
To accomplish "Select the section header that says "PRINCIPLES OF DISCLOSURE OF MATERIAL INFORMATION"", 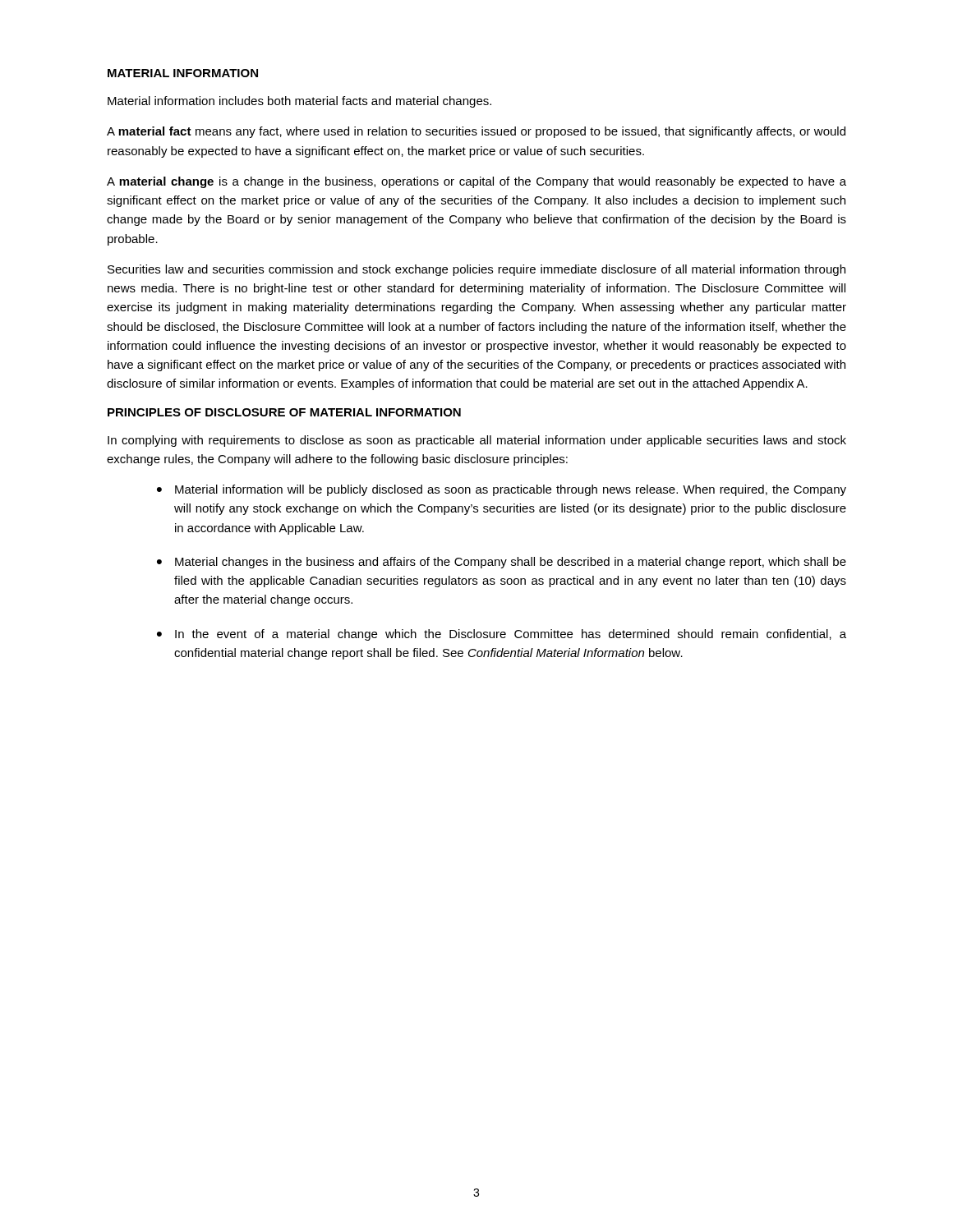I will 284,411.
